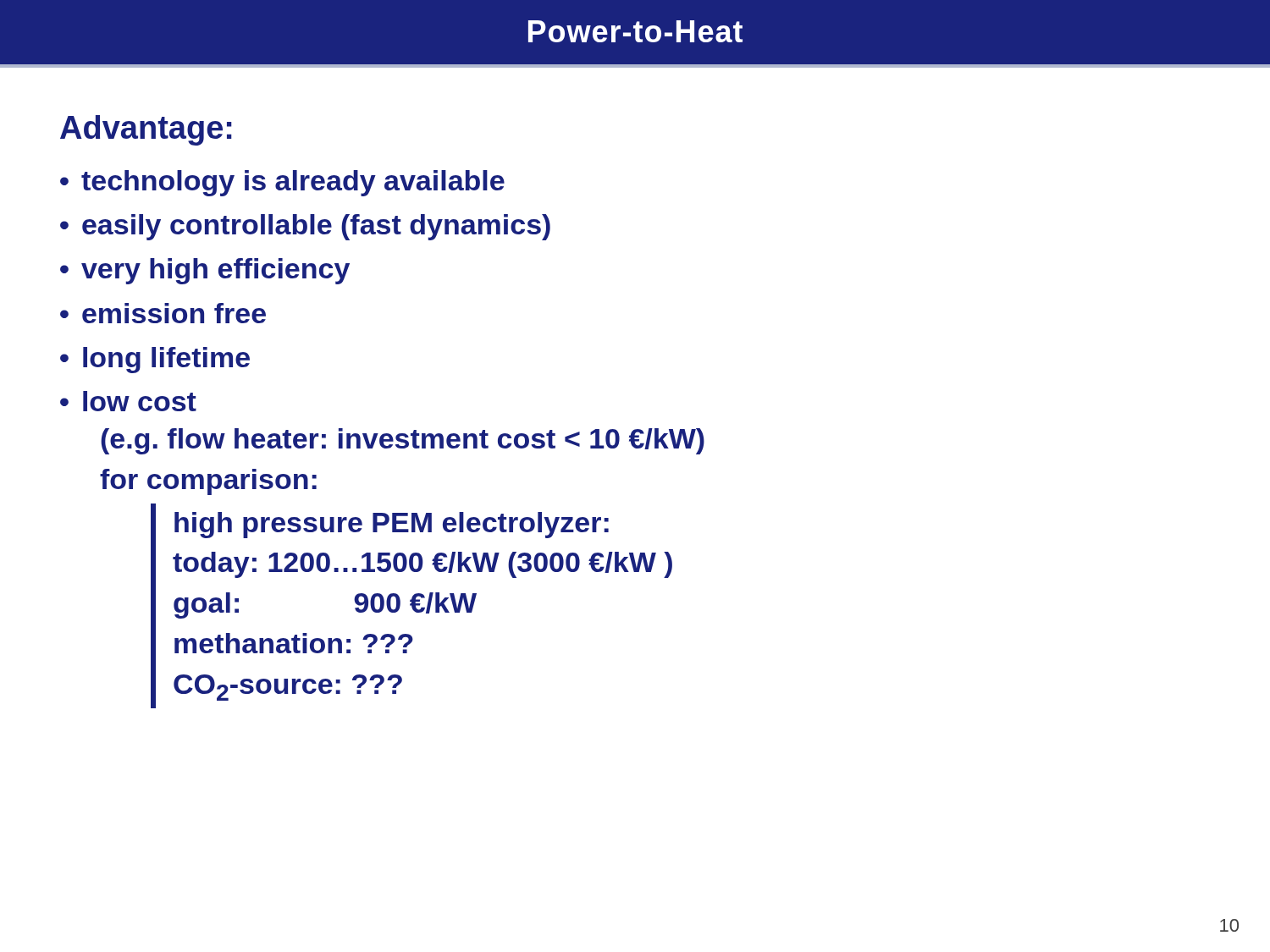Locate the list item that says "• technology is already available"

tap(282, 180)
